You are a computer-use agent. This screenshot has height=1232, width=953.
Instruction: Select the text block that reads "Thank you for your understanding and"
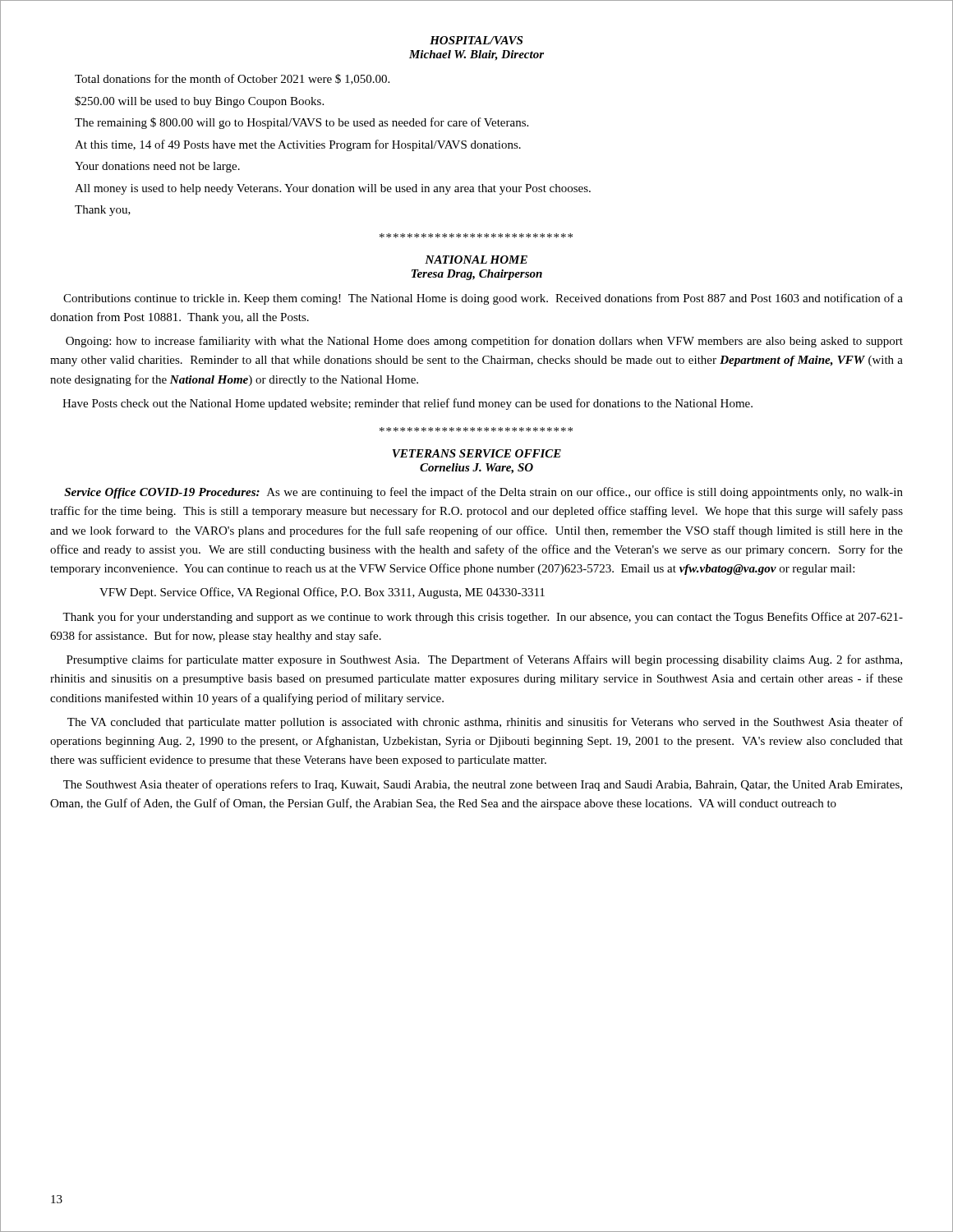[476, 626]
